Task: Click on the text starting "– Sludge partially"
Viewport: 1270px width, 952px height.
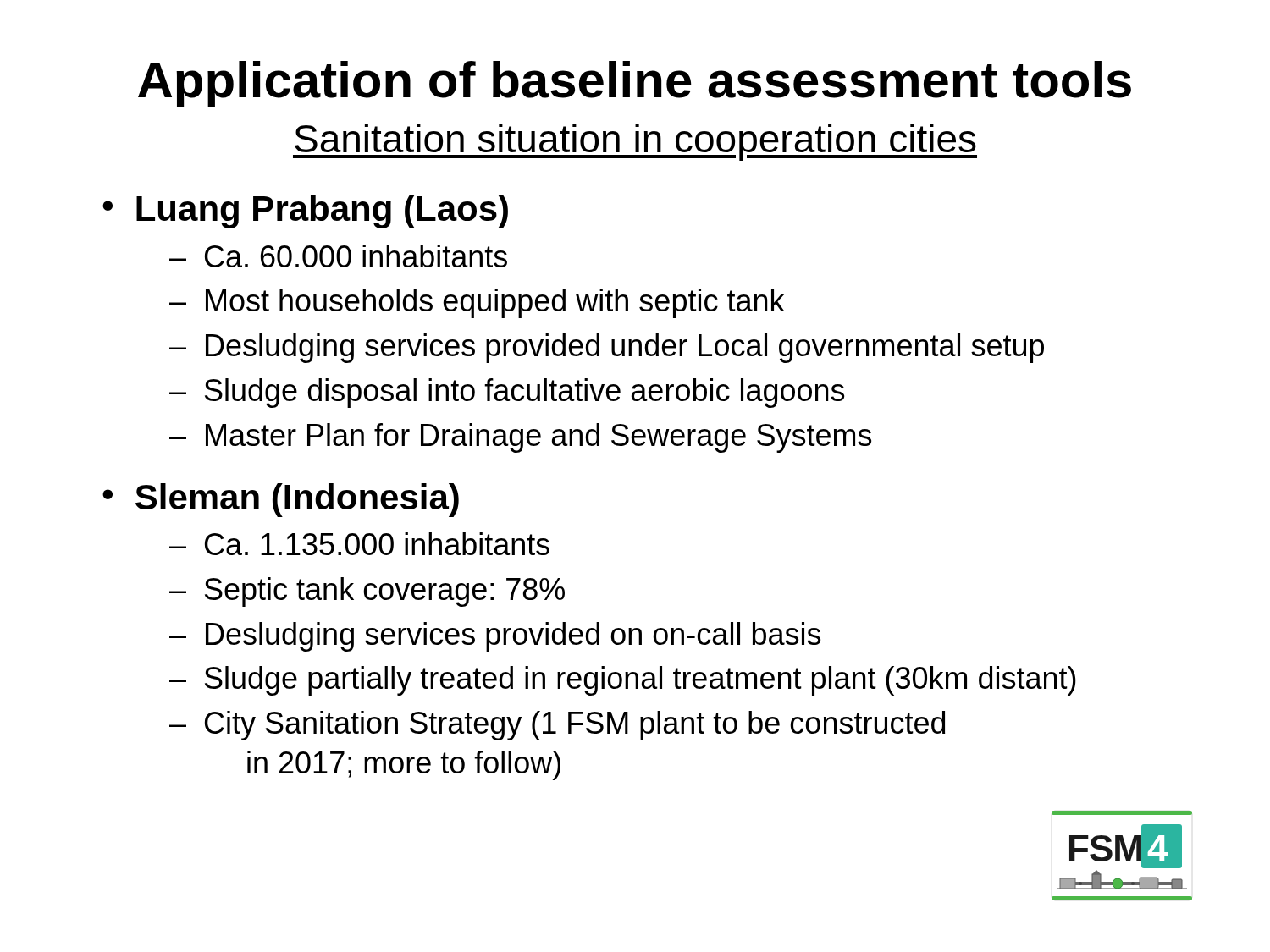Action: point(623,679)
